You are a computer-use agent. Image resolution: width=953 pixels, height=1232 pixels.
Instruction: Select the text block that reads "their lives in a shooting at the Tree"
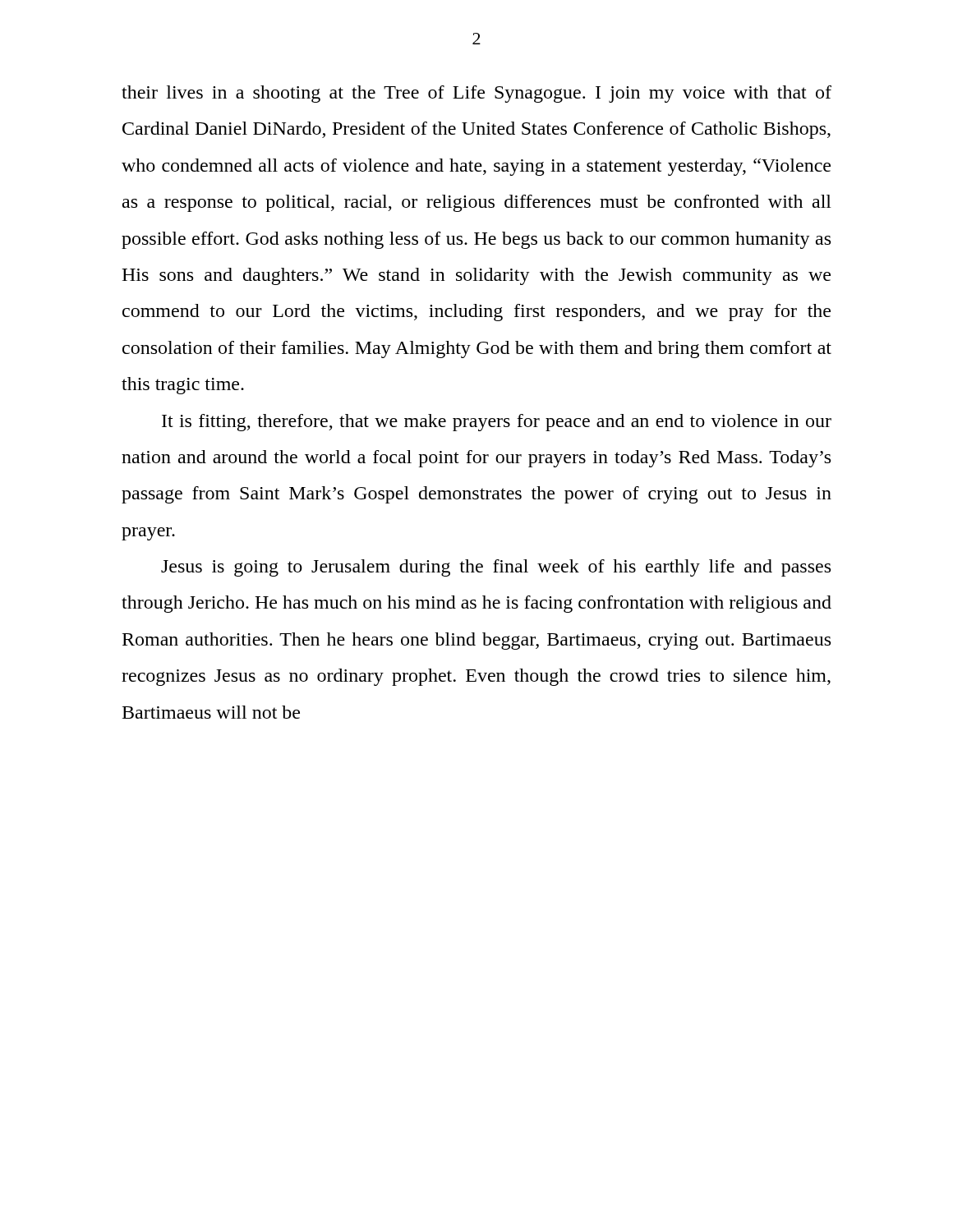(x=476, y=238)
